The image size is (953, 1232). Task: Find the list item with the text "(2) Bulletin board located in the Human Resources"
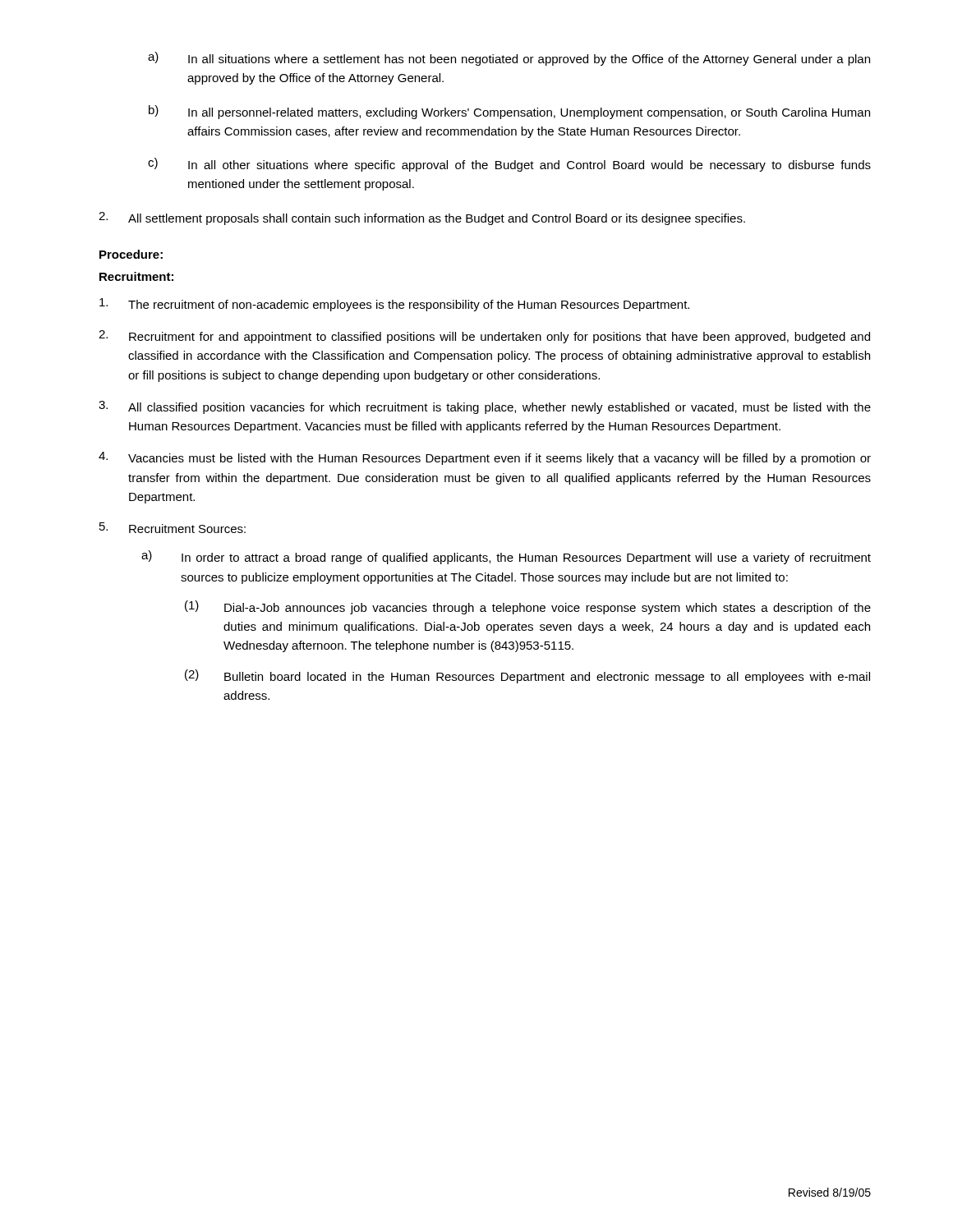(527, 686)
